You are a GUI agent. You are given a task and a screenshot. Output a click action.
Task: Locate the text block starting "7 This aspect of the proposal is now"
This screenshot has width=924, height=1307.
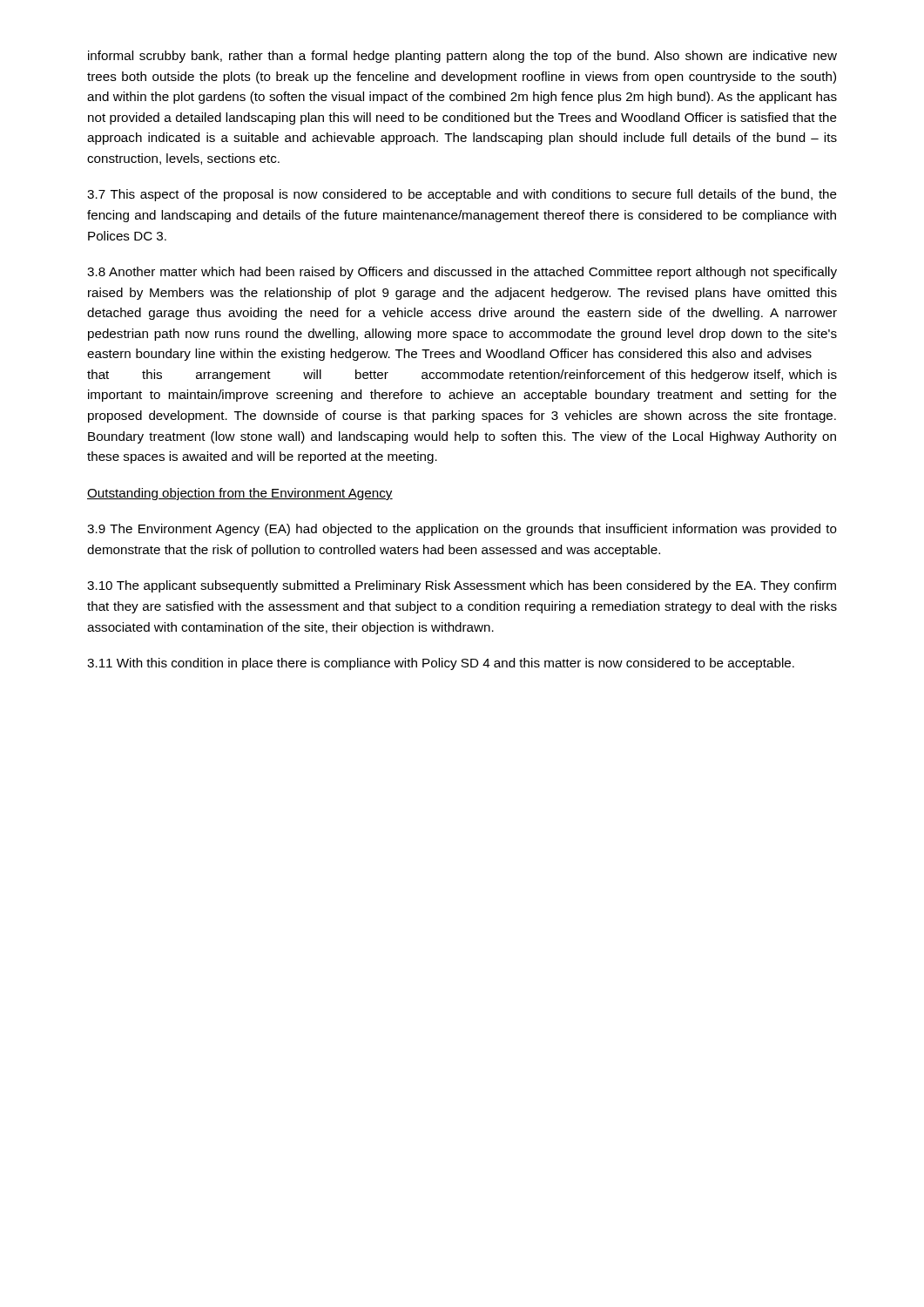[462, 215]
